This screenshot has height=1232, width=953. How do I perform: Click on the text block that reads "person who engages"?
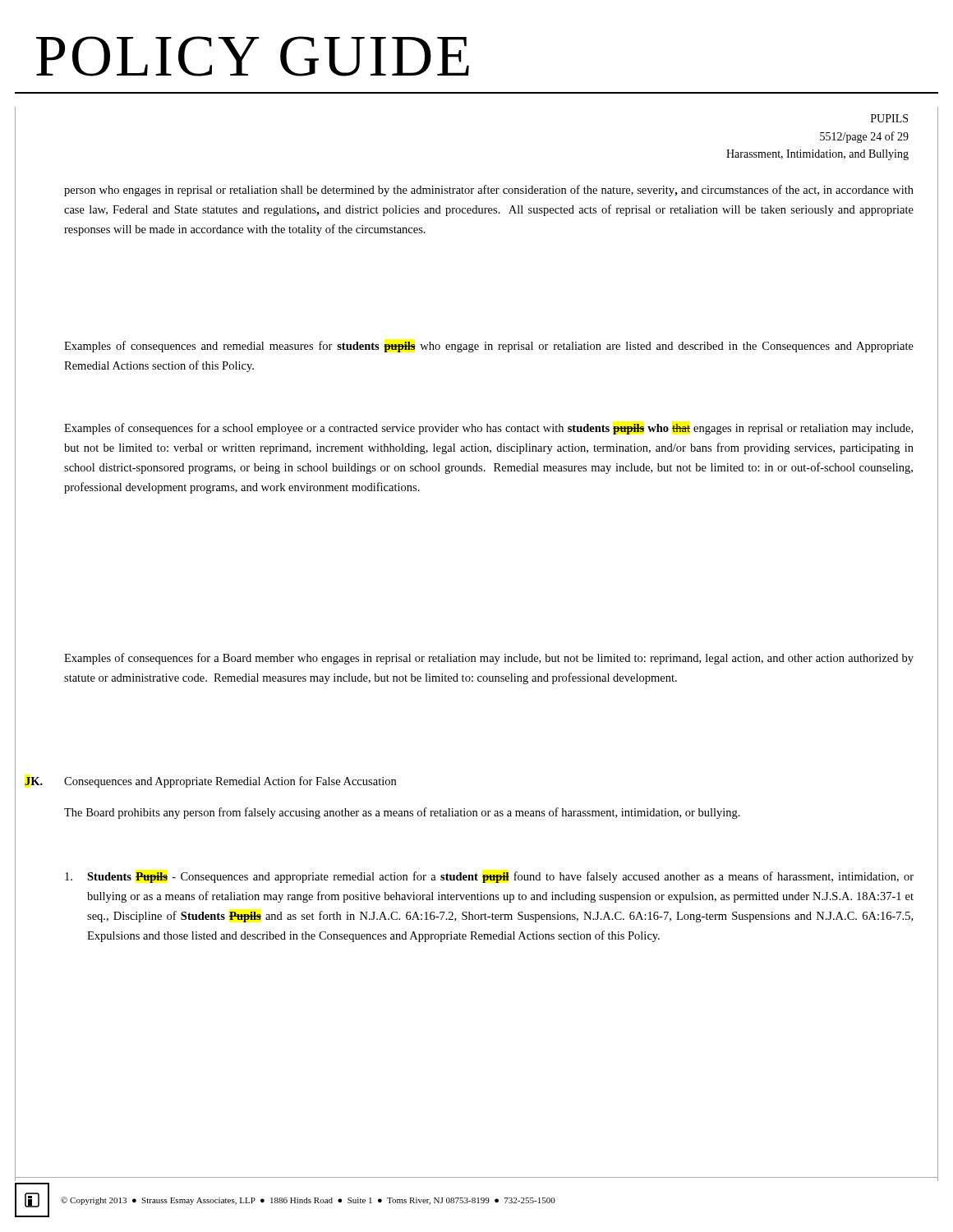click(489, 209)
